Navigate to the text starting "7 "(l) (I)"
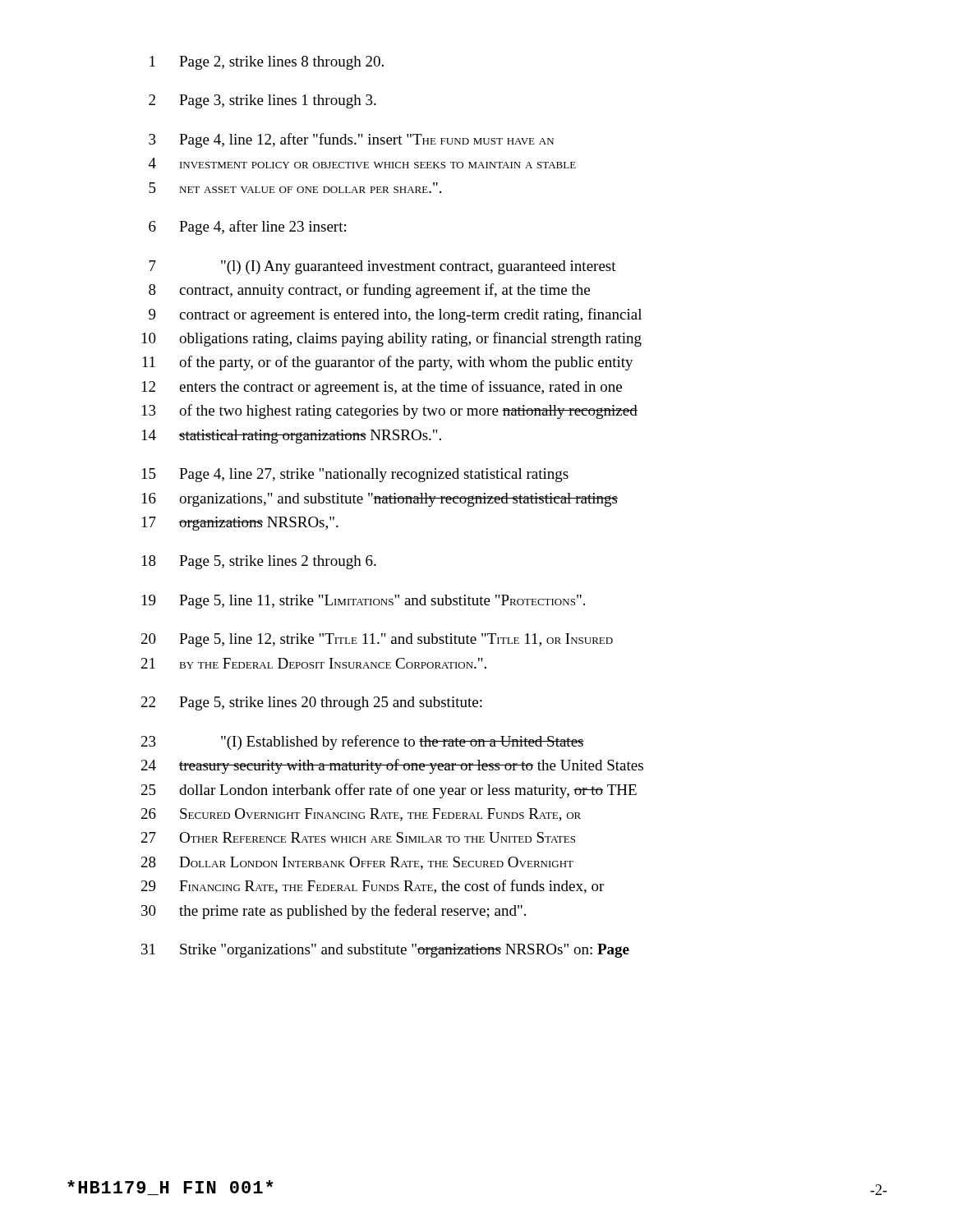The image size is (953, 1232). click(x=493, y=266)
